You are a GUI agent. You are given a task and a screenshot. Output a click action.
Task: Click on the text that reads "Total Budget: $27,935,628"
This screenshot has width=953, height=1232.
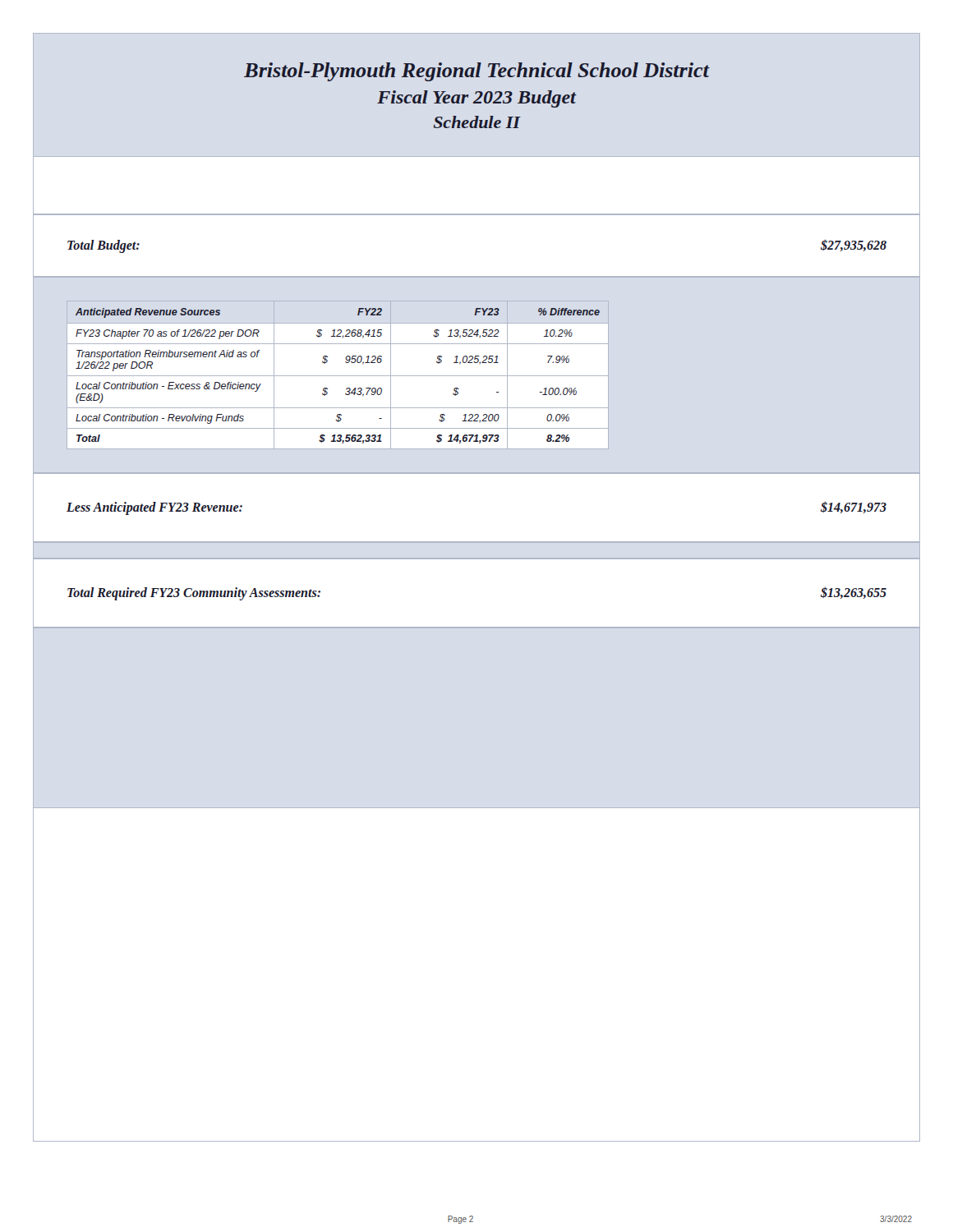pyautogui.click(x=105, y=246)
